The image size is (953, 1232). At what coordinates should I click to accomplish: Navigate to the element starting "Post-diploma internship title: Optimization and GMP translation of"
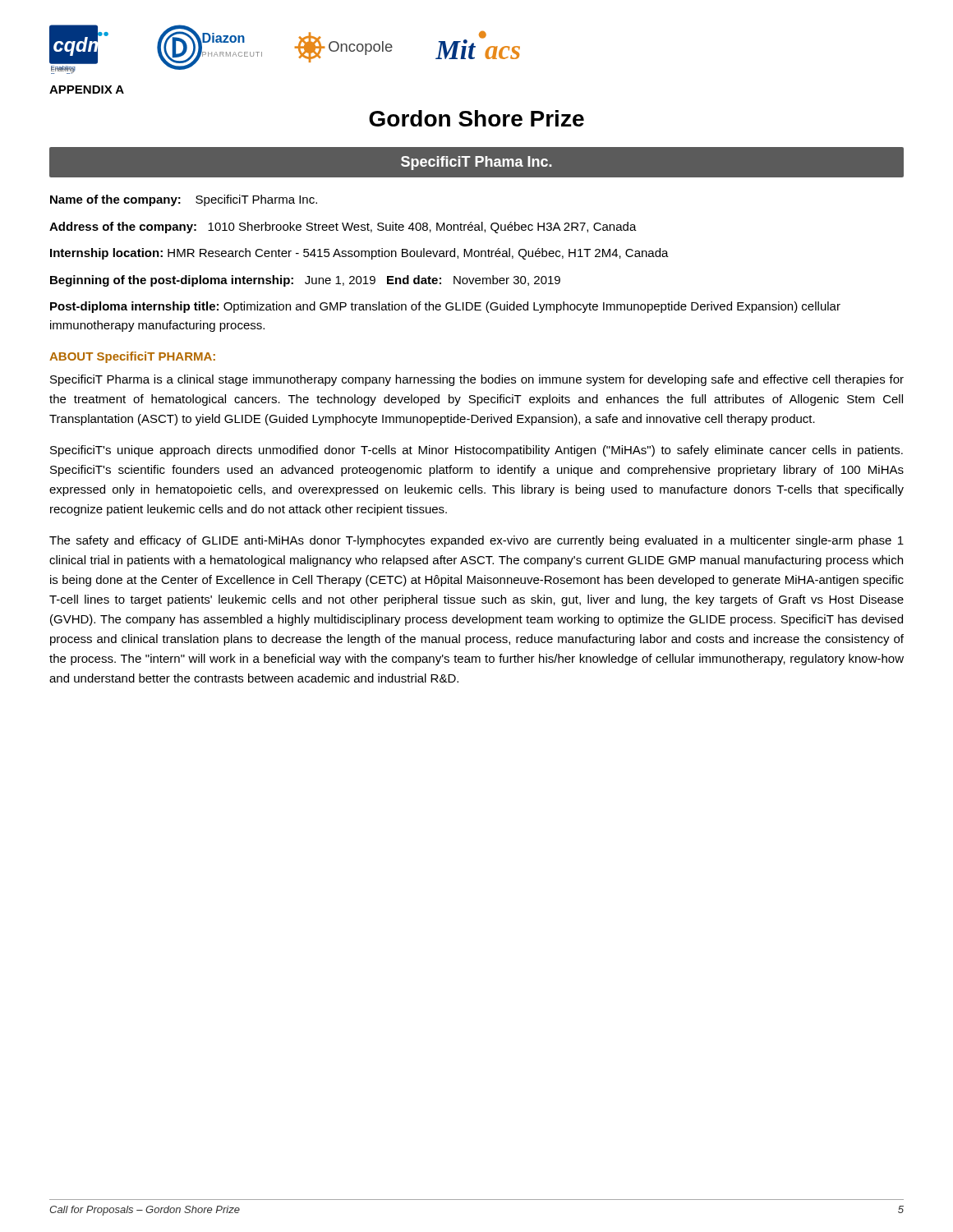click(x=445, y=315)
